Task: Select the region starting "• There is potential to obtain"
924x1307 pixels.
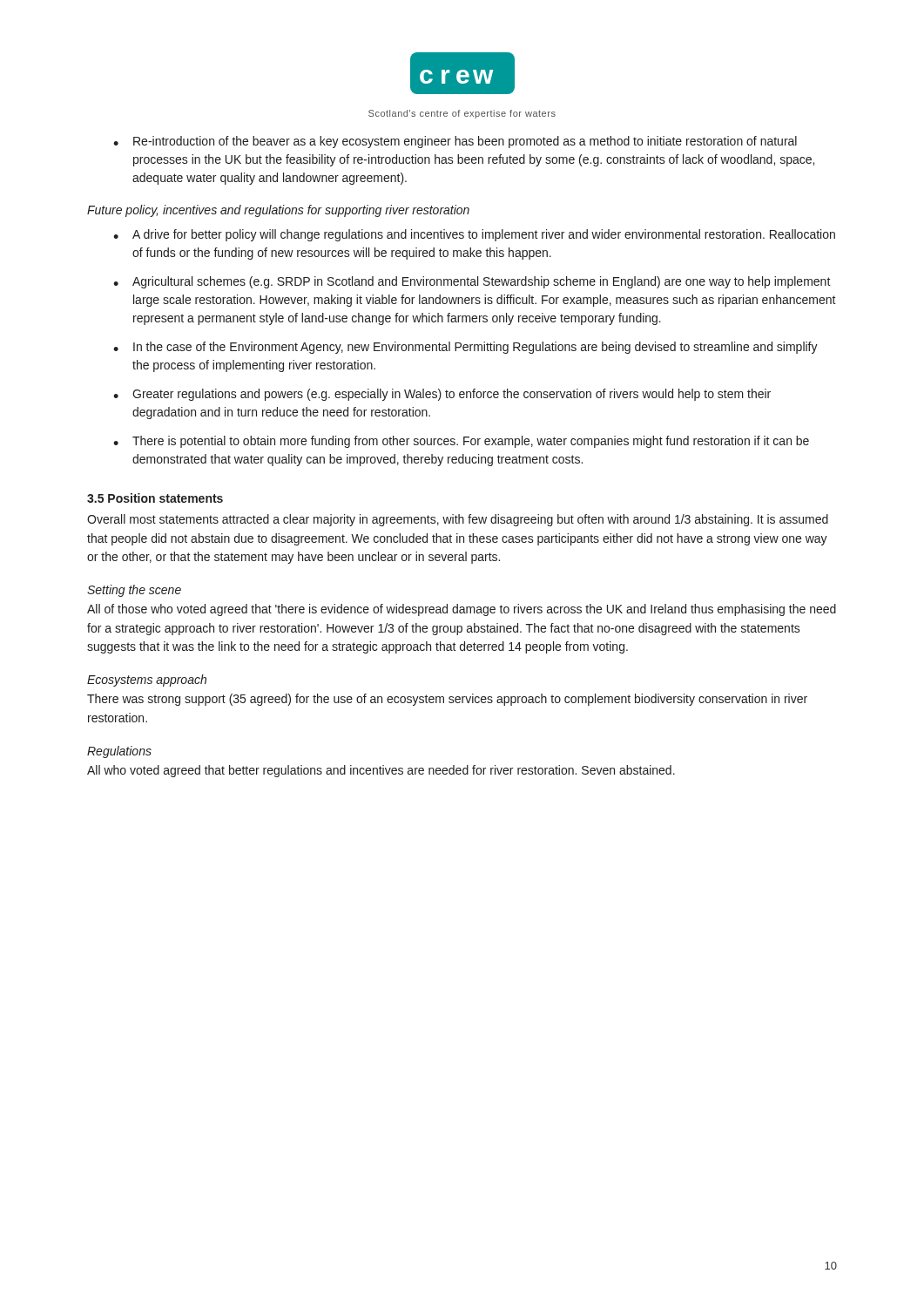Action: pyautogui.click(x=475, y=451)
